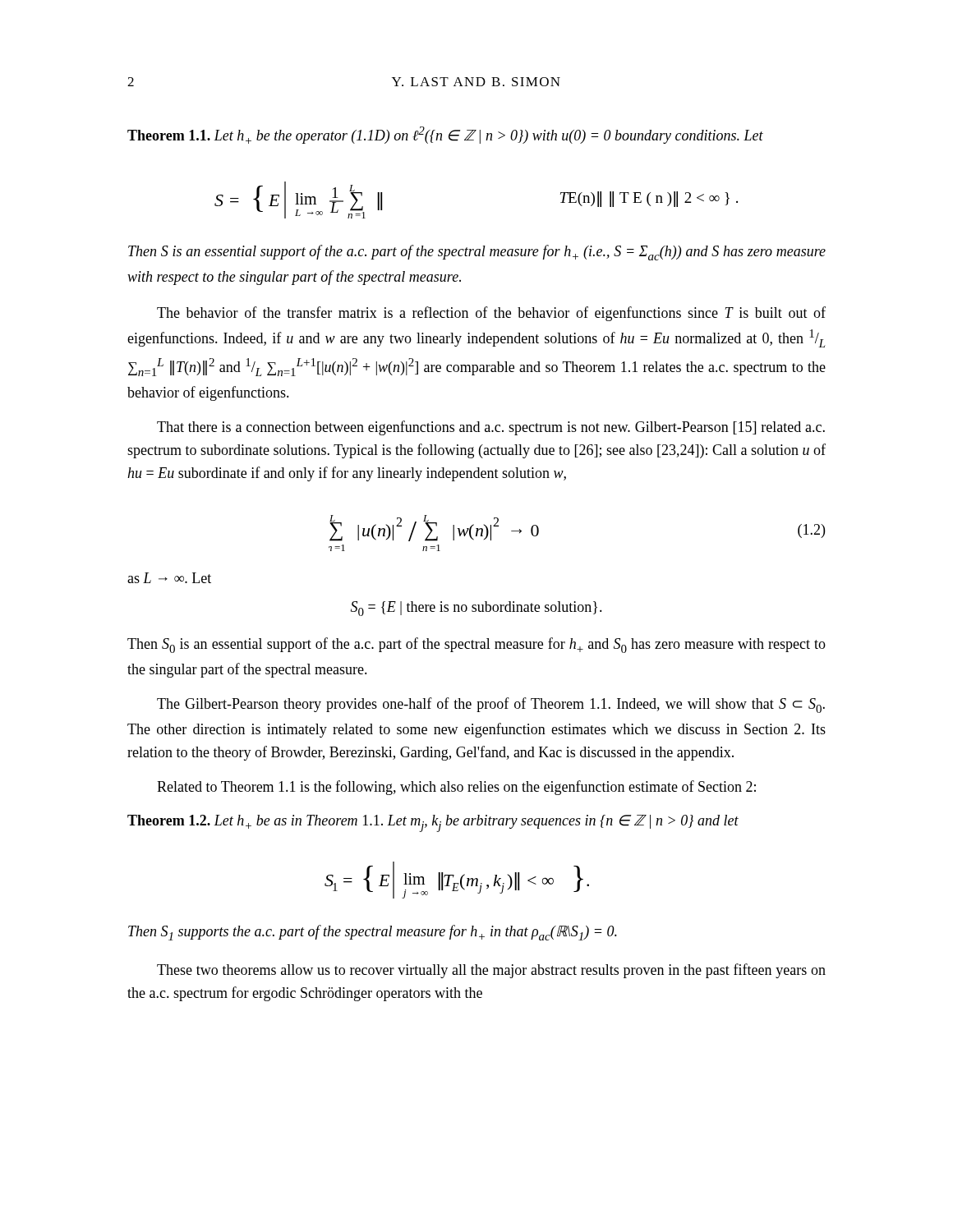
Task: Locate the text block starting "S 1 = { E lim"
Action: coord(476,880)
